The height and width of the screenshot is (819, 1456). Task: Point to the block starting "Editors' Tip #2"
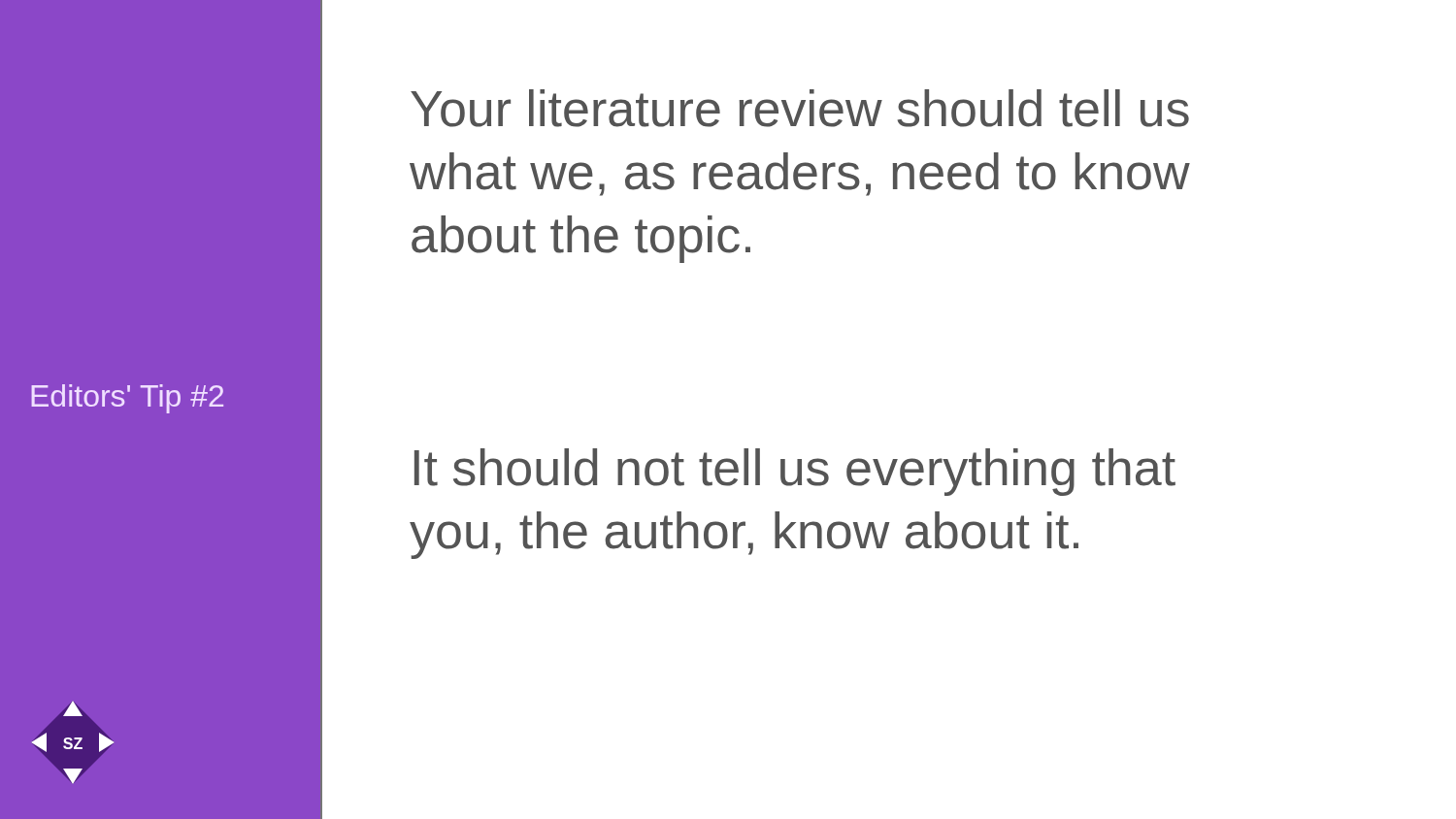pos(127,396)
